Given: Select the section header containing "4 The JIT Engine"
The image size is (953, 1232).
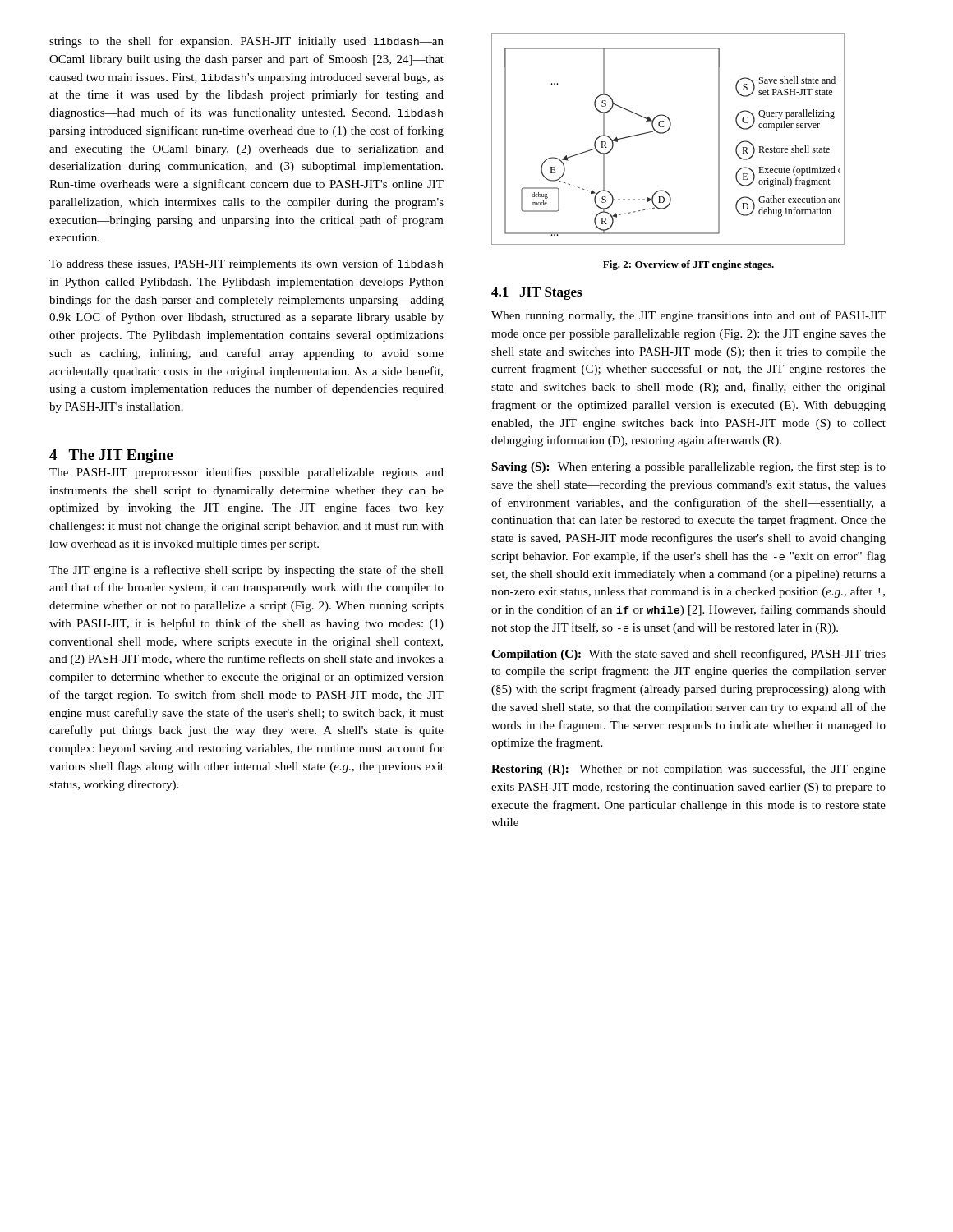Looking at the screenshot, I should coord(111,454).
